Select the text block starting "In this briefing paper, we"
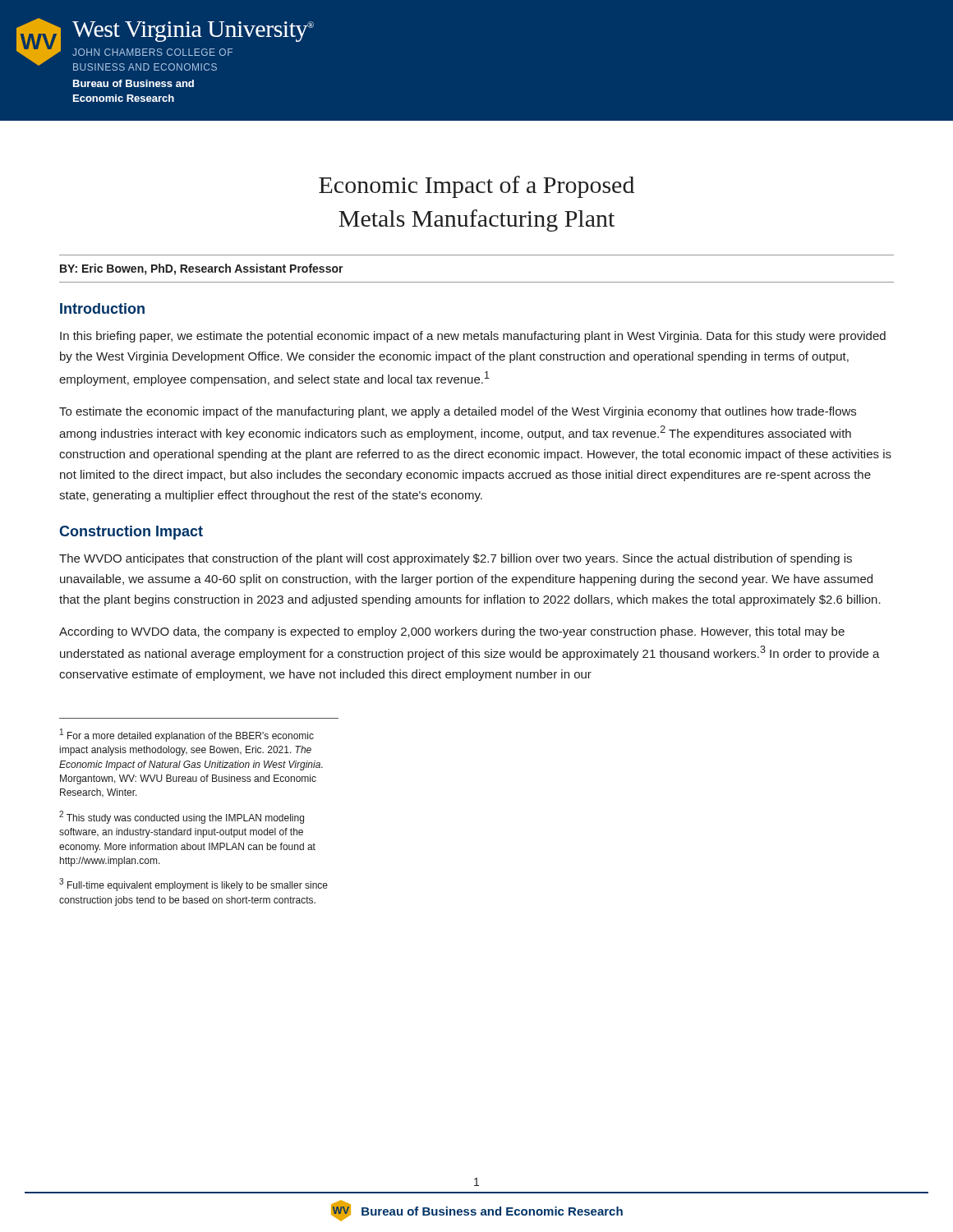The height and width of the screenshot is (1232, 953). tap(473, 357)
